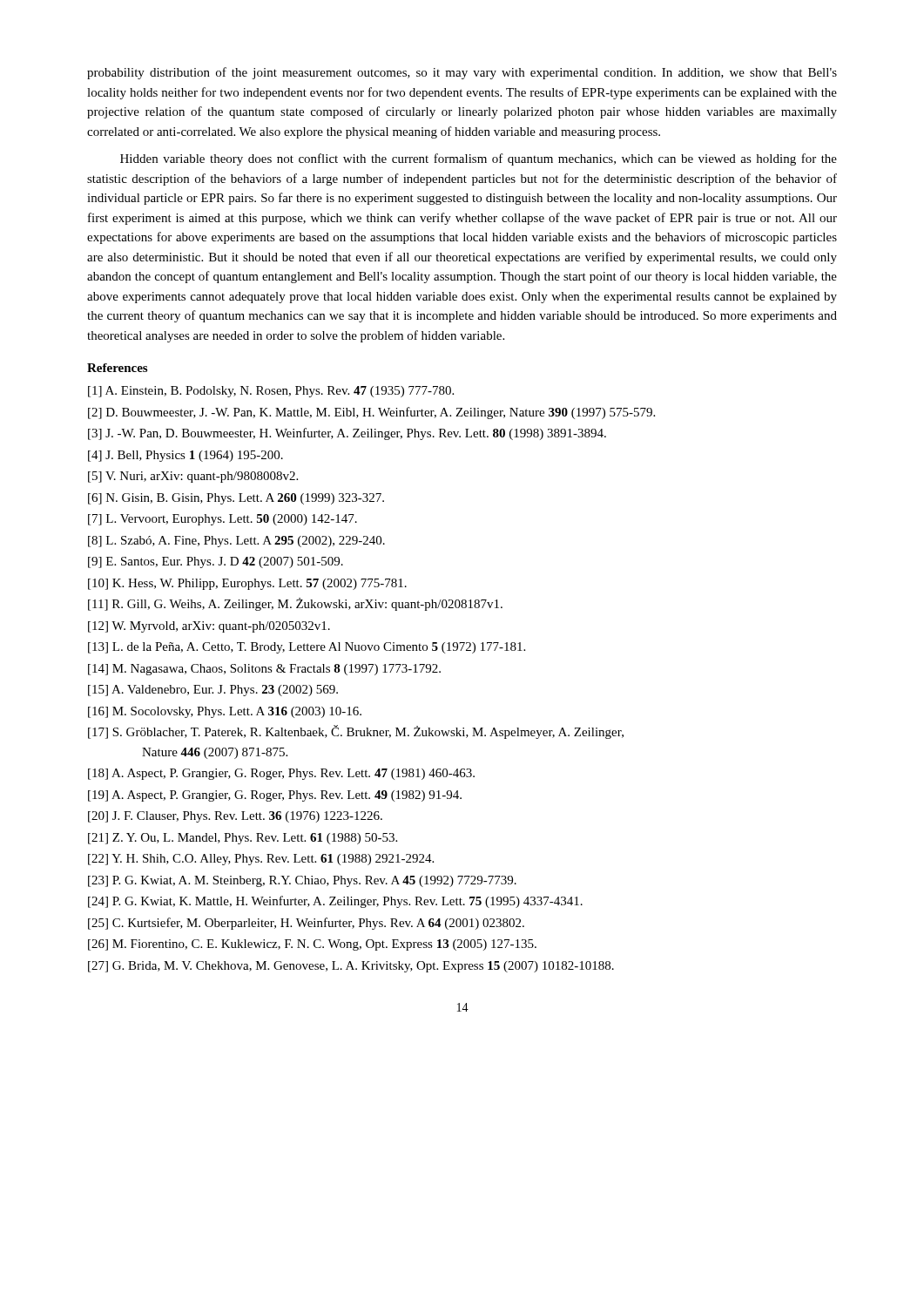Select the list item that says "[23] P. G. Kwiat,"
Screen dimensions: 1307x924
point(302,880)
